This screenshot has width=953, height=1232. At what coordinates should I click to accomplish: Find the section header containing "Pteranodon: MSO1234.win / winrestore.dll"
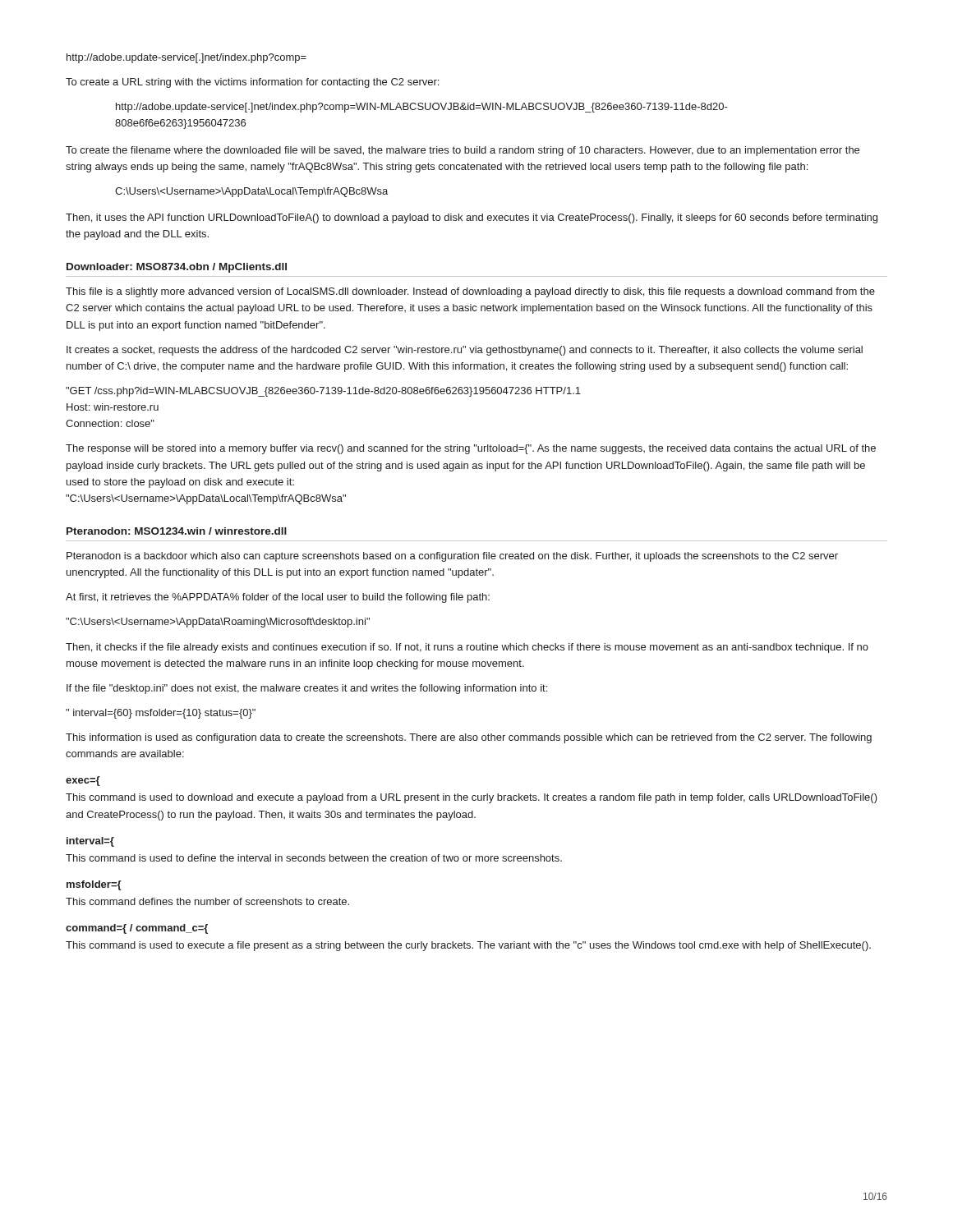click(176, 531)
